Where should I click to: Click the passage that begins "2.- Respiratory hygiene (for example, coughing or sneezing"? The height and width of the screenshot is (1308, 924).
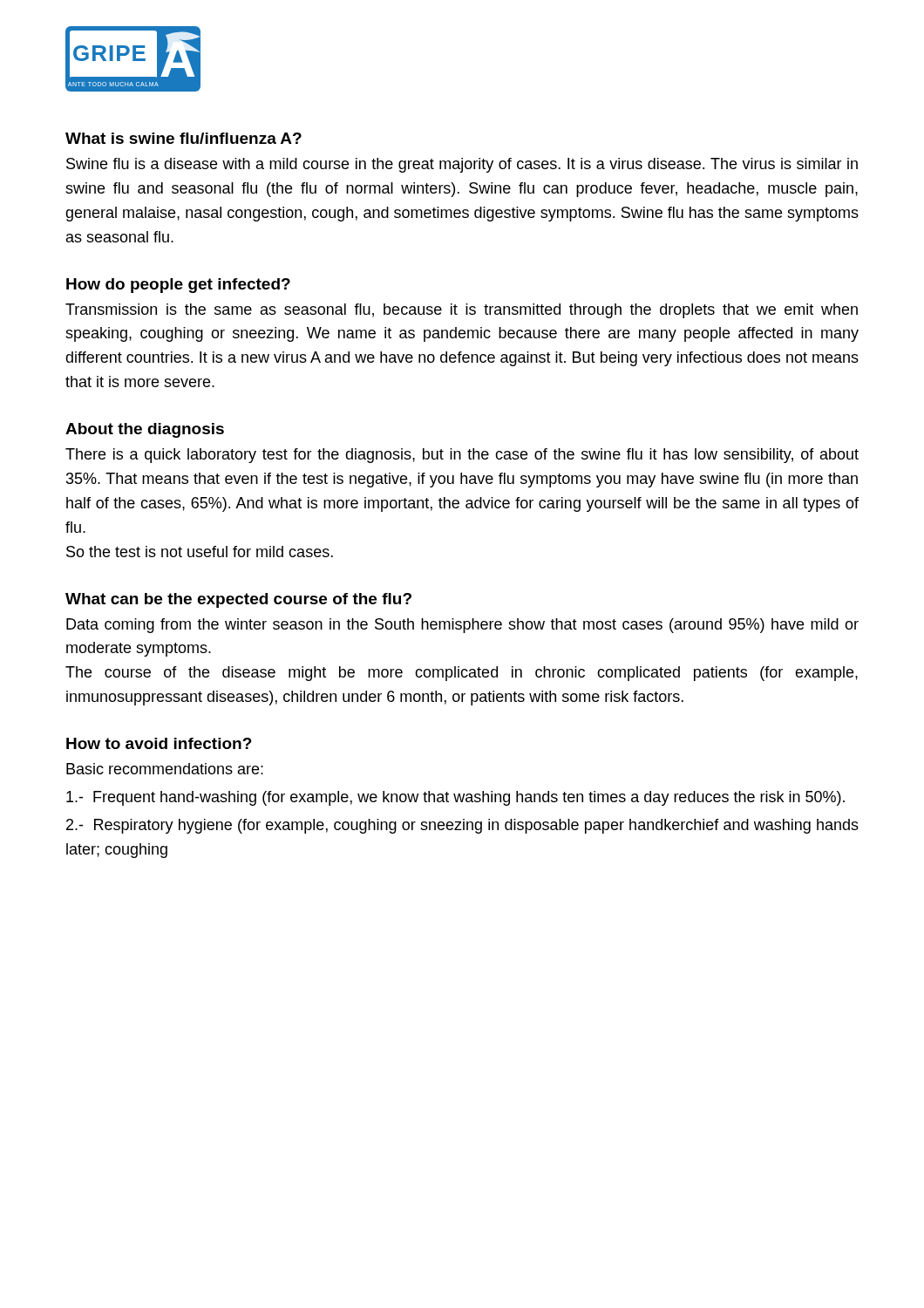pos(462,837)
